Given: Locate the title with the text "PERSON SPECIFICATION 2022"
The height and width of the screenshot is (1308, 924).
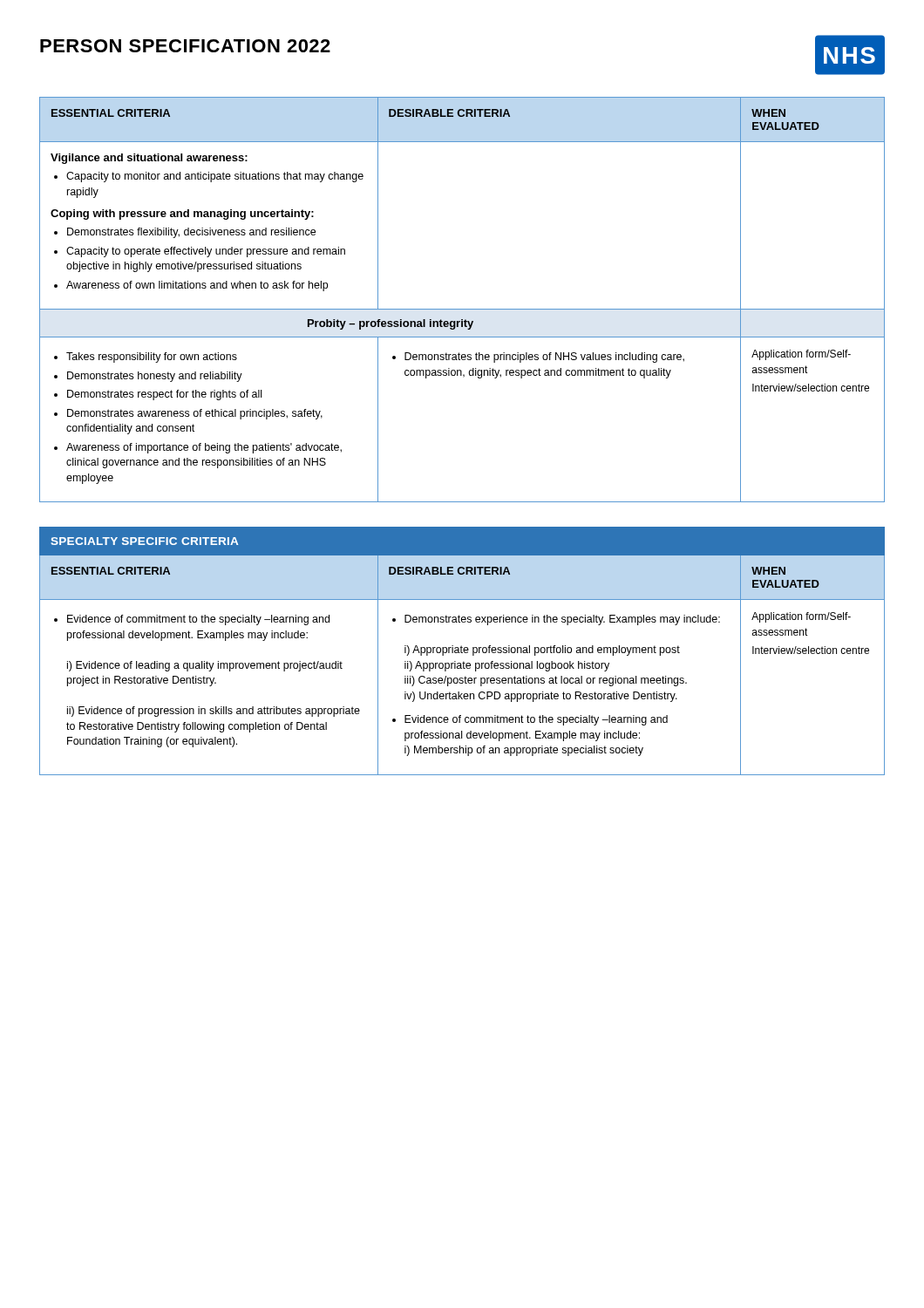Looking at the screenshot, I should click(185, 46).
